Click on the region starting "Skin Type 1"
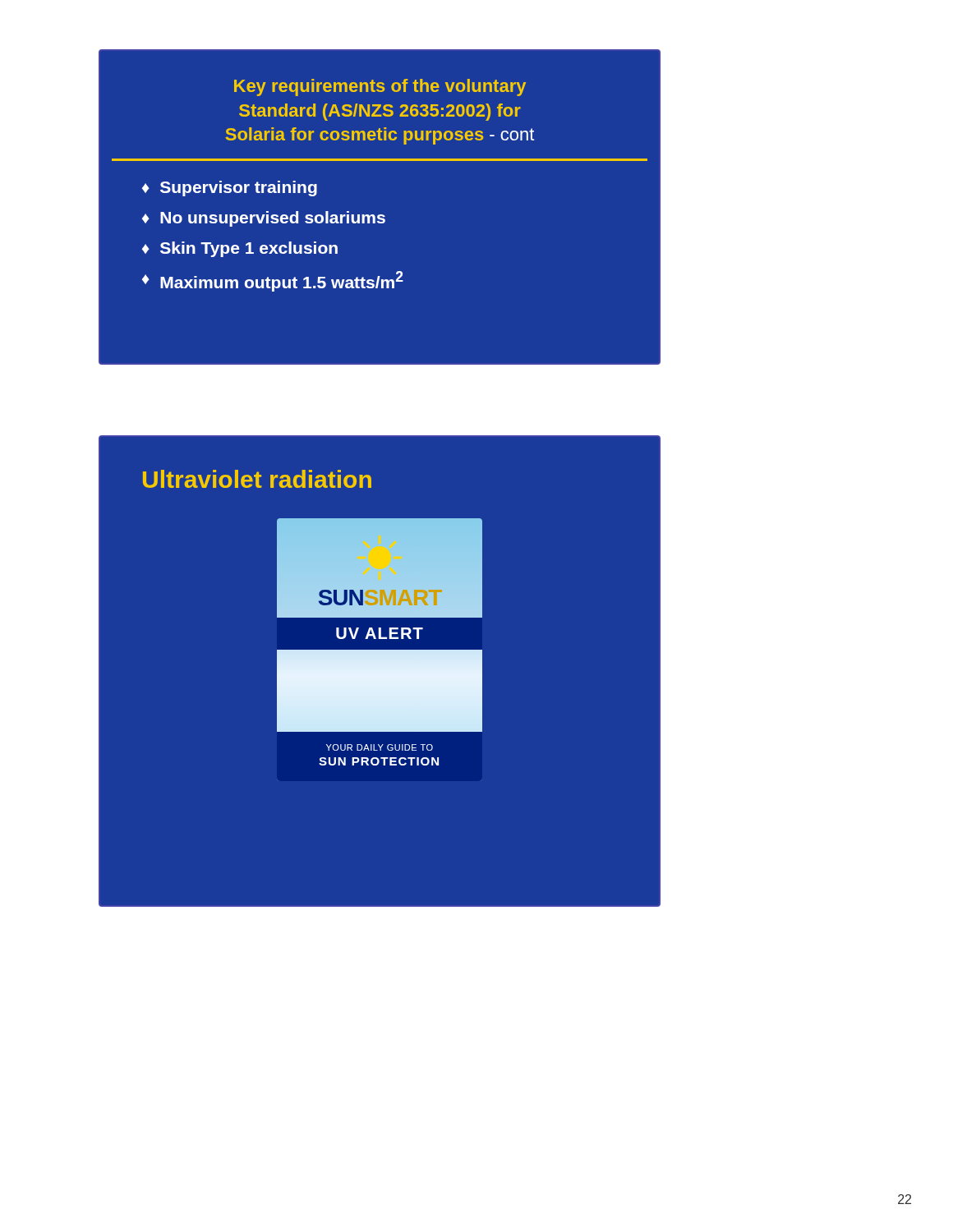Viewport: 953px width, 1232px height. point(240,249)
